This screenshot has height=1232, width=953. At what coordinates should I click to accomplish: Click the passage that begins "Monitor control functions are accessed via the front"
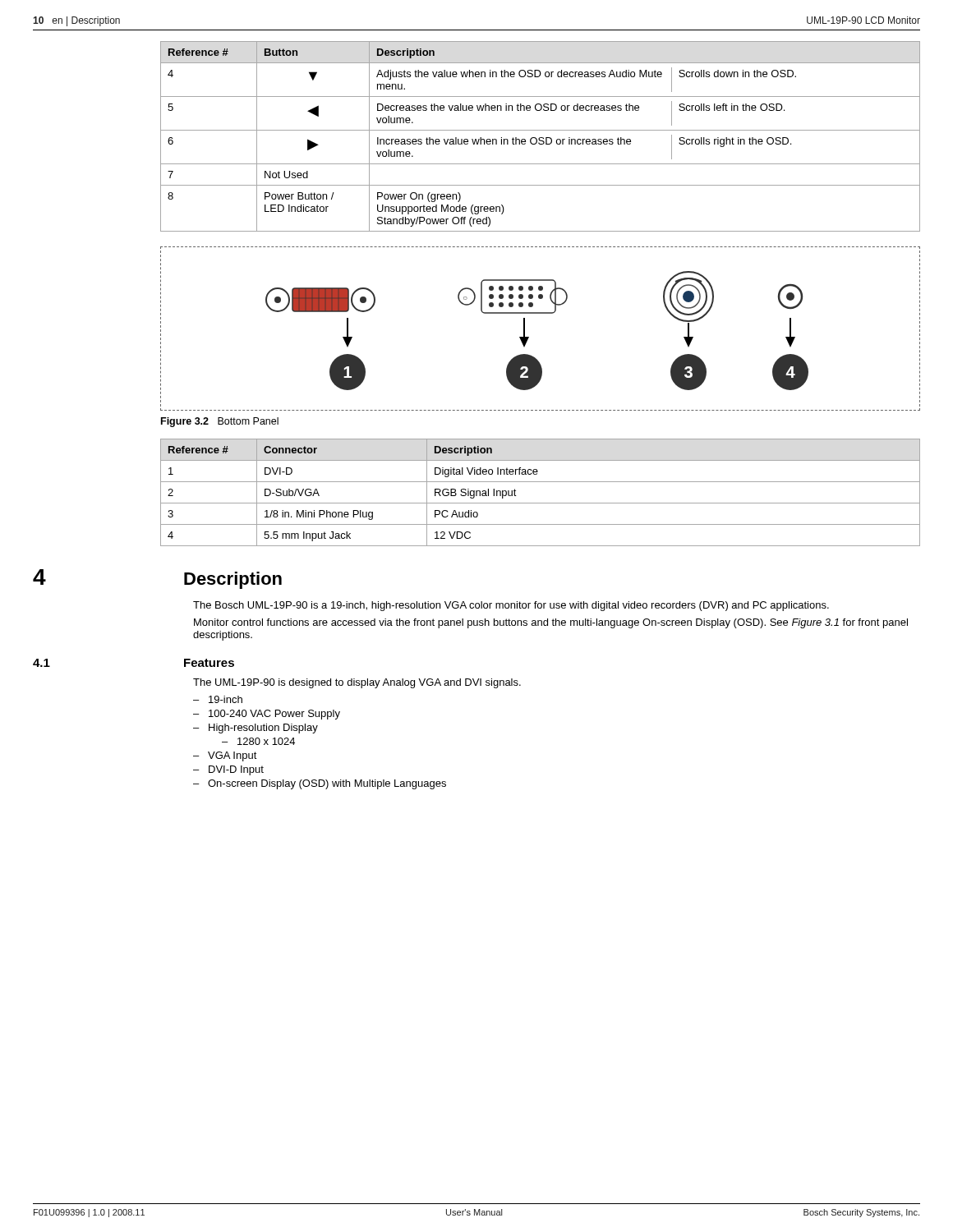click(551, 628)
